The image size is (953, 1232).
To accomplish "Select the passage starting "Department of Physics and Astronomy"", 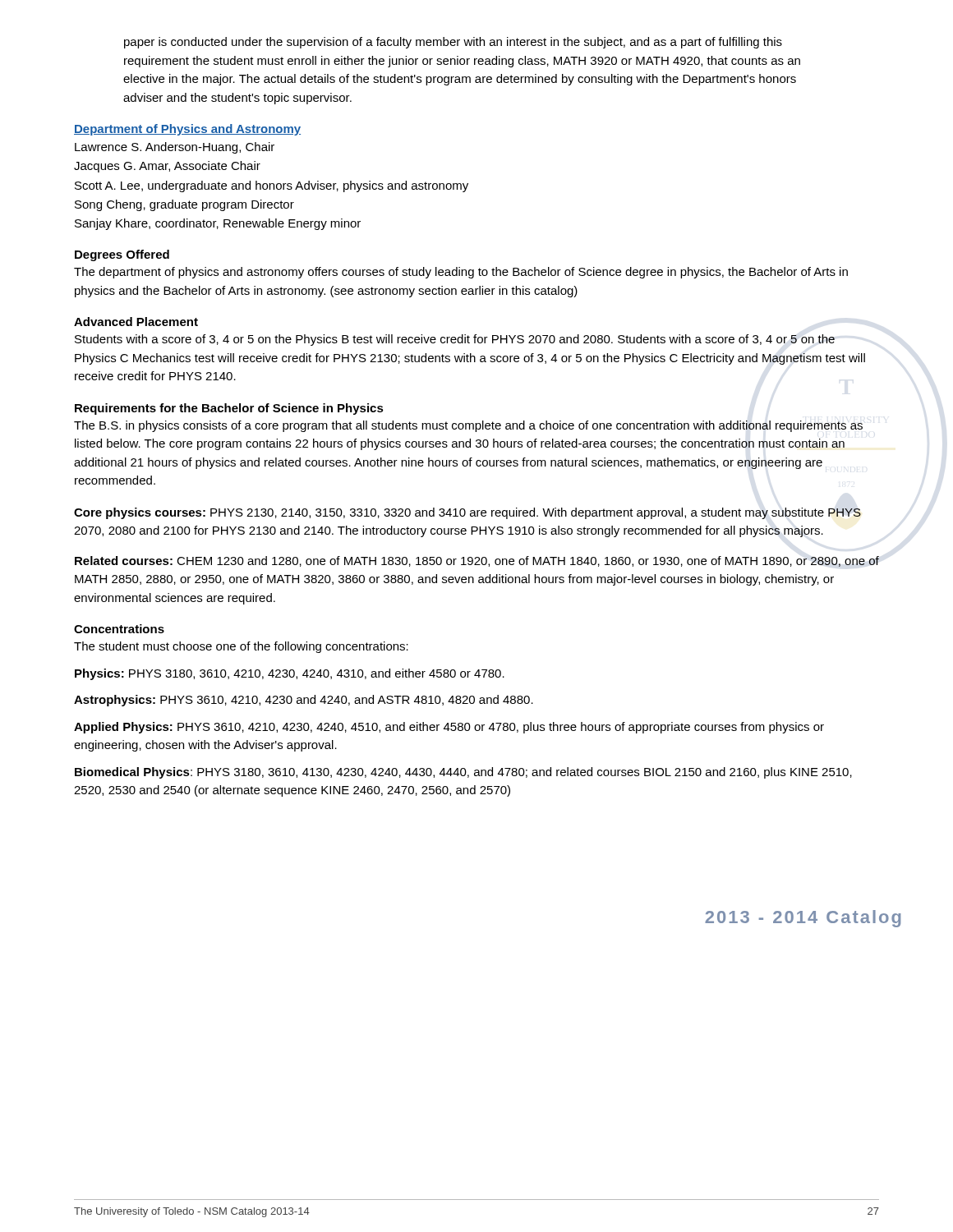I will click(x=187, y=129).
